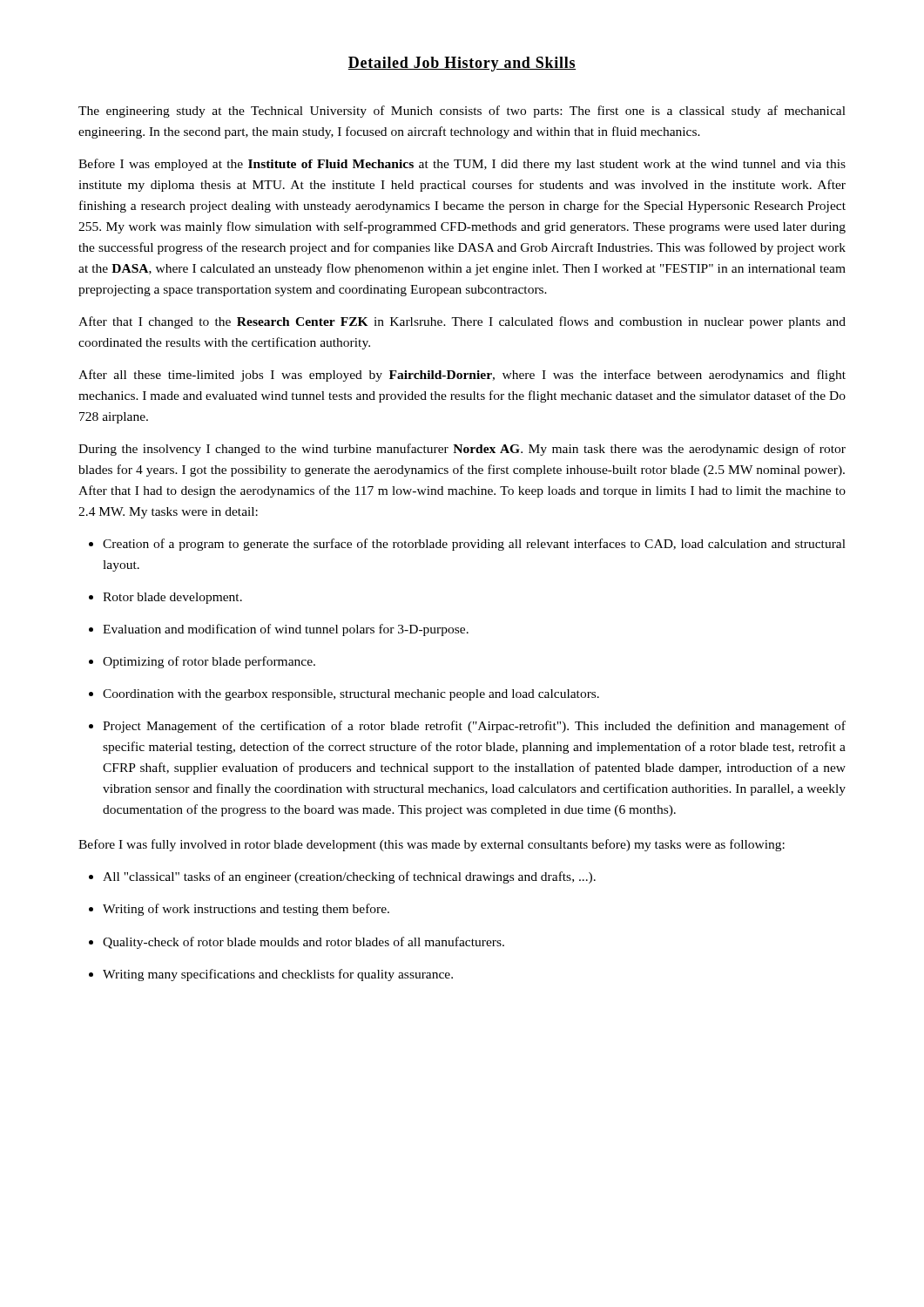Point to "Optimizing of rotor blade performance."
Screen dimensions: 1307x924
click(x=202, y=662)
